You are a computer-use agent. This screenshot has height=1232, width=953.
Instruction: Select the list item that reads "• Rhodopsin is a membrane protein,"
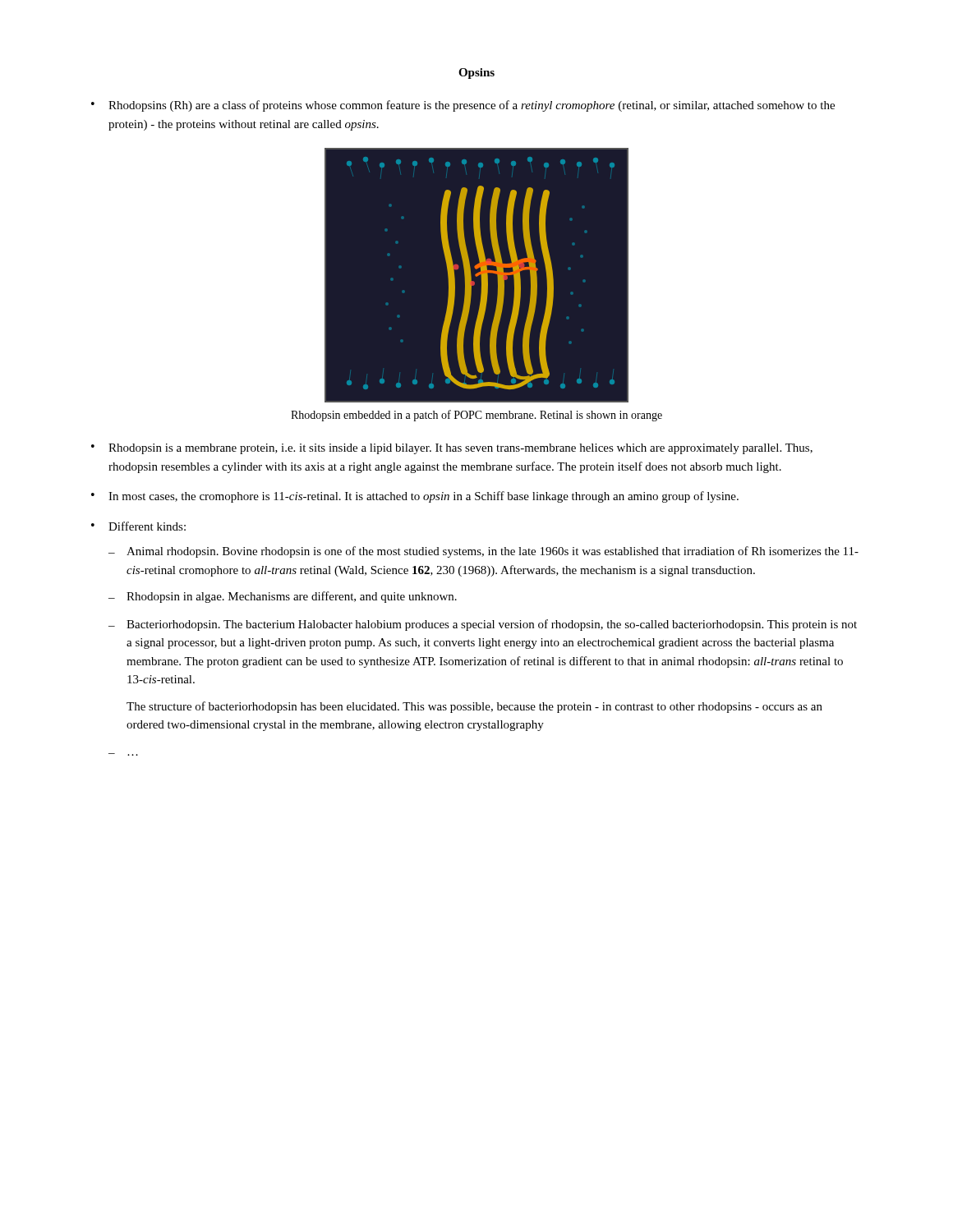click(x=476, y=457)
